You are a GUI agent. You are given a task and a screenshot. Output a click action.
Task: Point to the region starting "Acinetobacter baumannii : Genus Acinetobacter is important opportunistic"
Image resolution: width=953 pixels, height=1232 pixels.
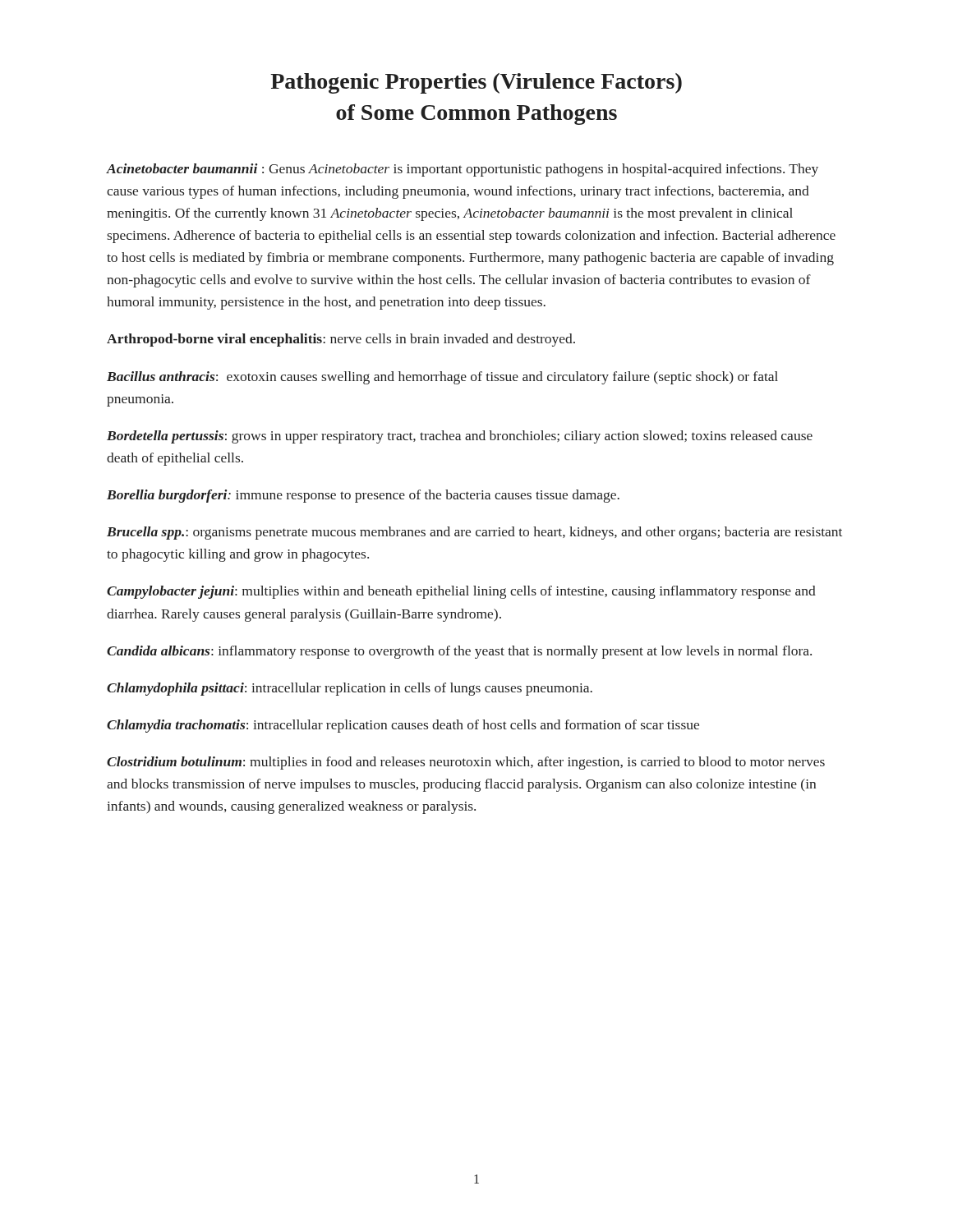[476, 235]
